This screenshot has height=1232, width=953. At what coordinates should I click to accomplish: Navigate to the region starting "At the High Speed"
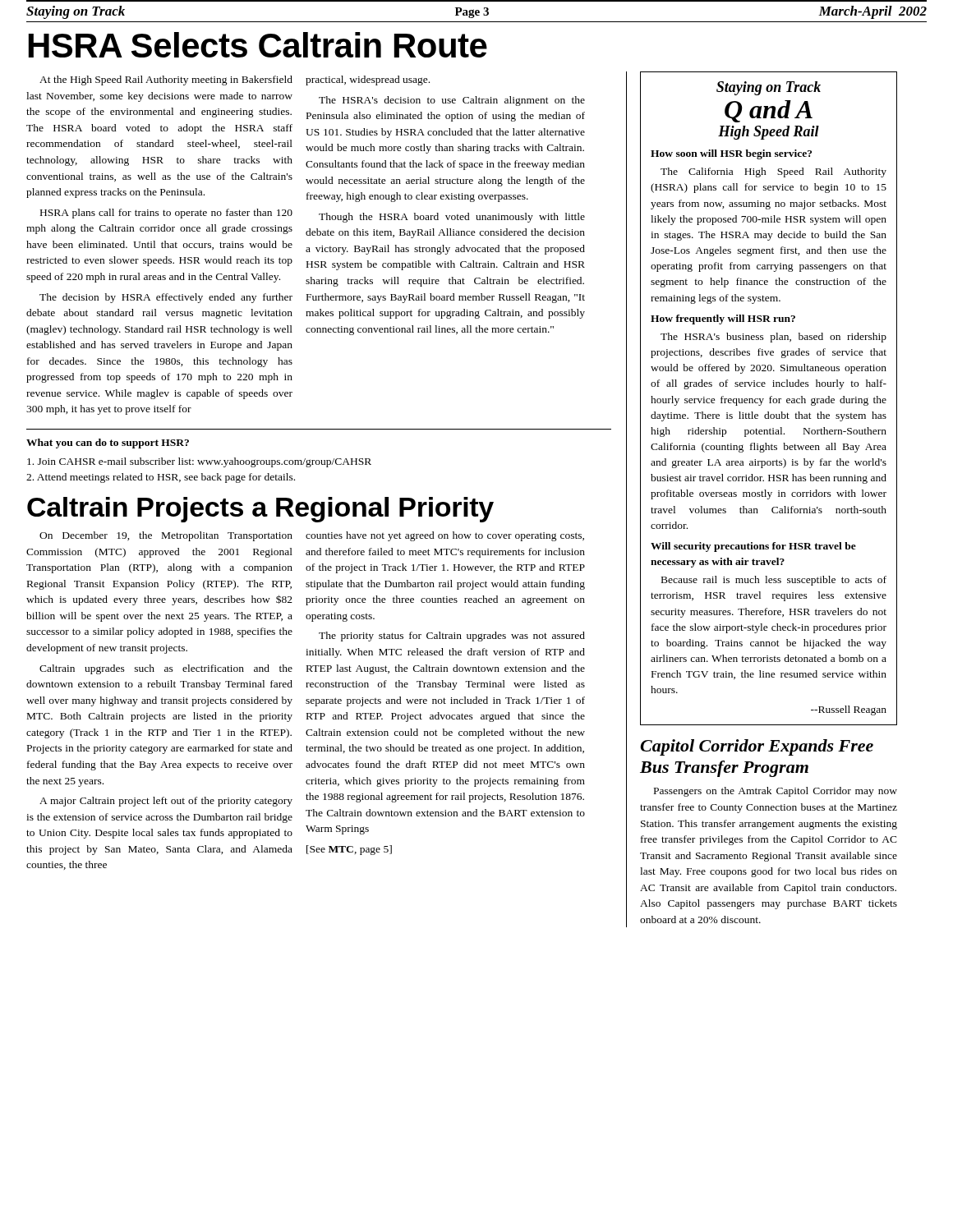tap(159, 244)
